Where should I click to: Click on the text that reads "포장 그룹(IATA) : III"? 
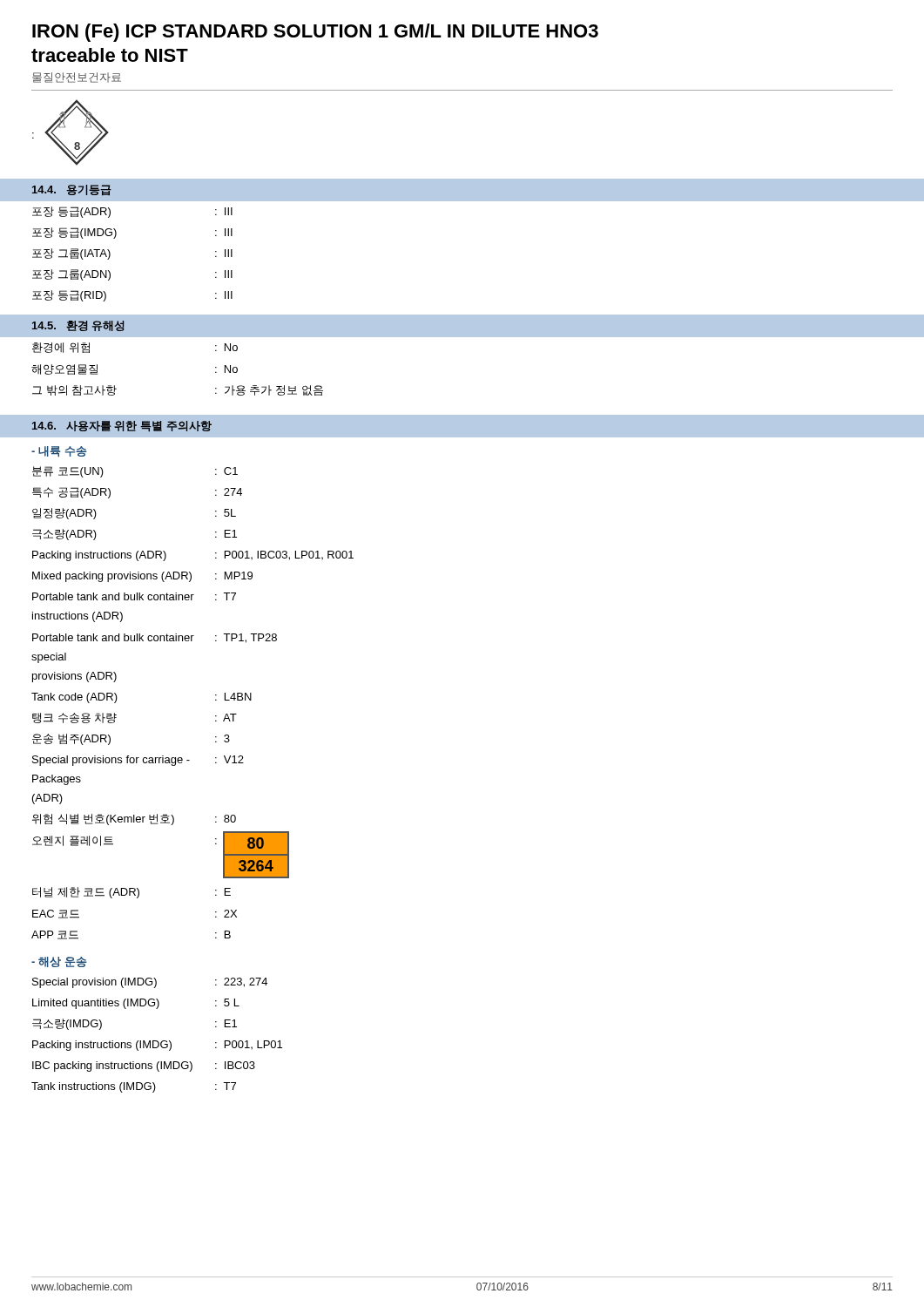[74, 254]
